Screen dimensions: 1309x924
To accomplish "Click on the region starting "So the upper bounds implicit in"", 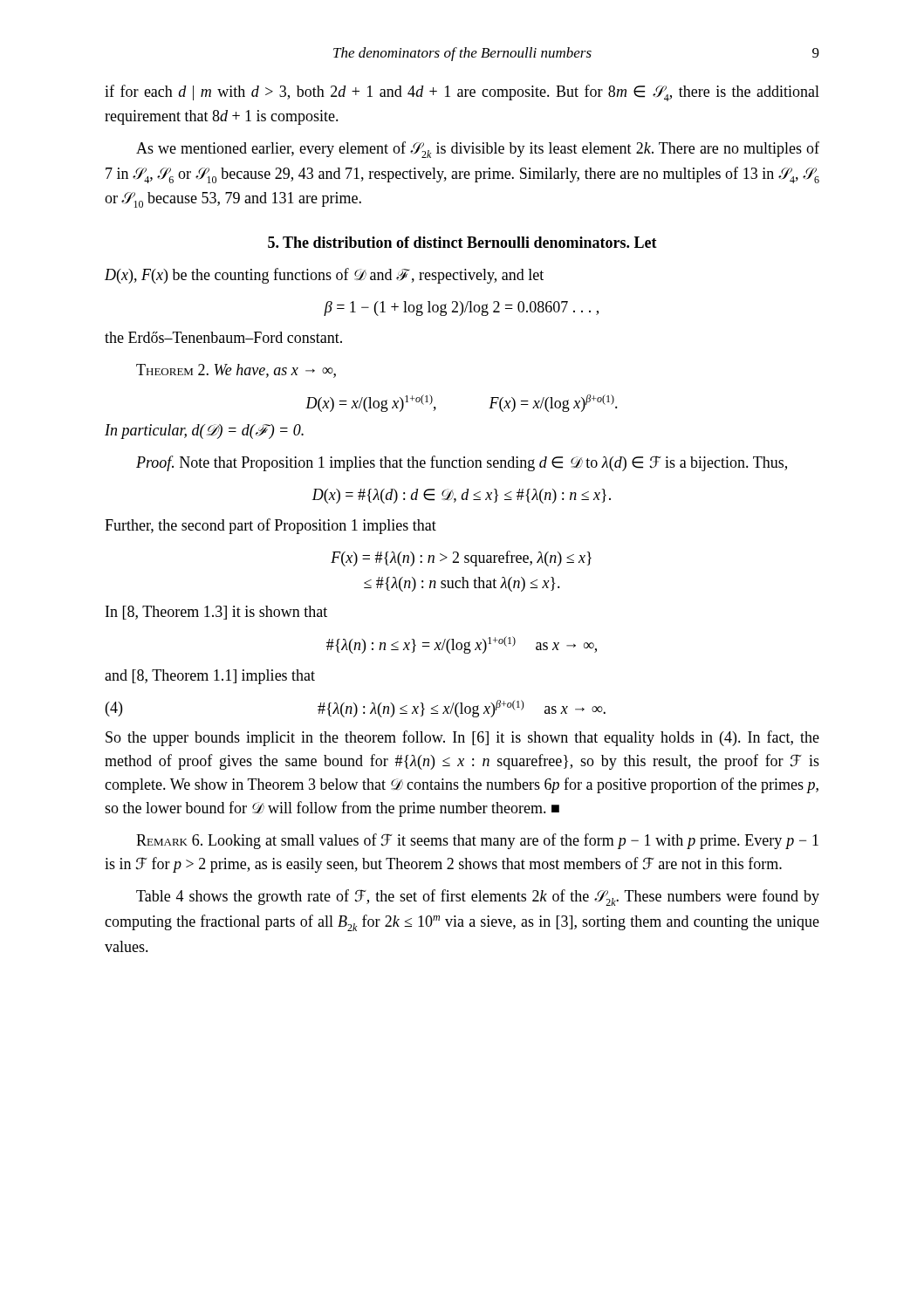I will [x=462, y=773].
